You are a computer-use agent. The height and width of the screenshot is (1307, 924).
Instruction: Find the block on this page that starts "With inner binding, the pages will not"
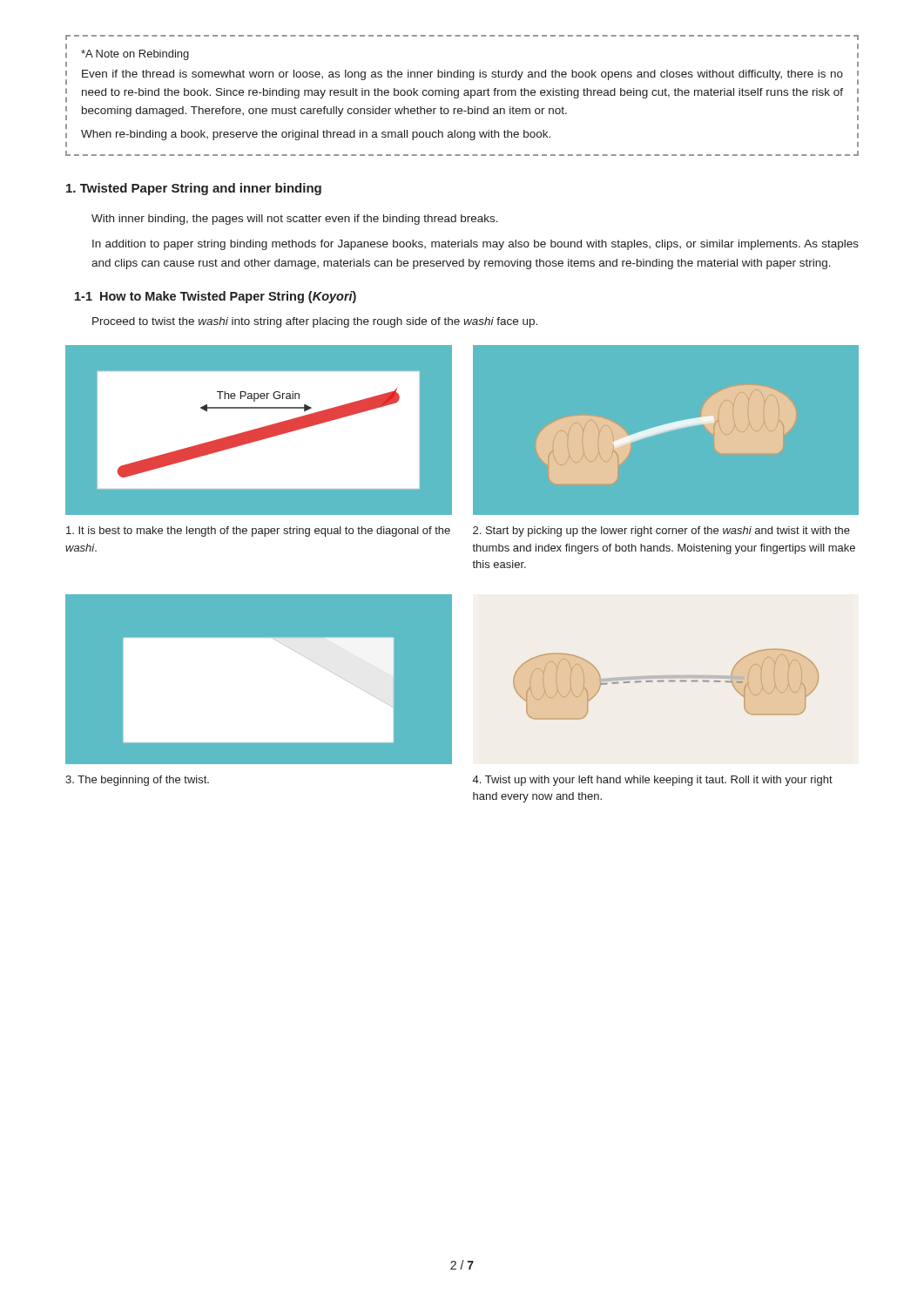pos(295,218)
